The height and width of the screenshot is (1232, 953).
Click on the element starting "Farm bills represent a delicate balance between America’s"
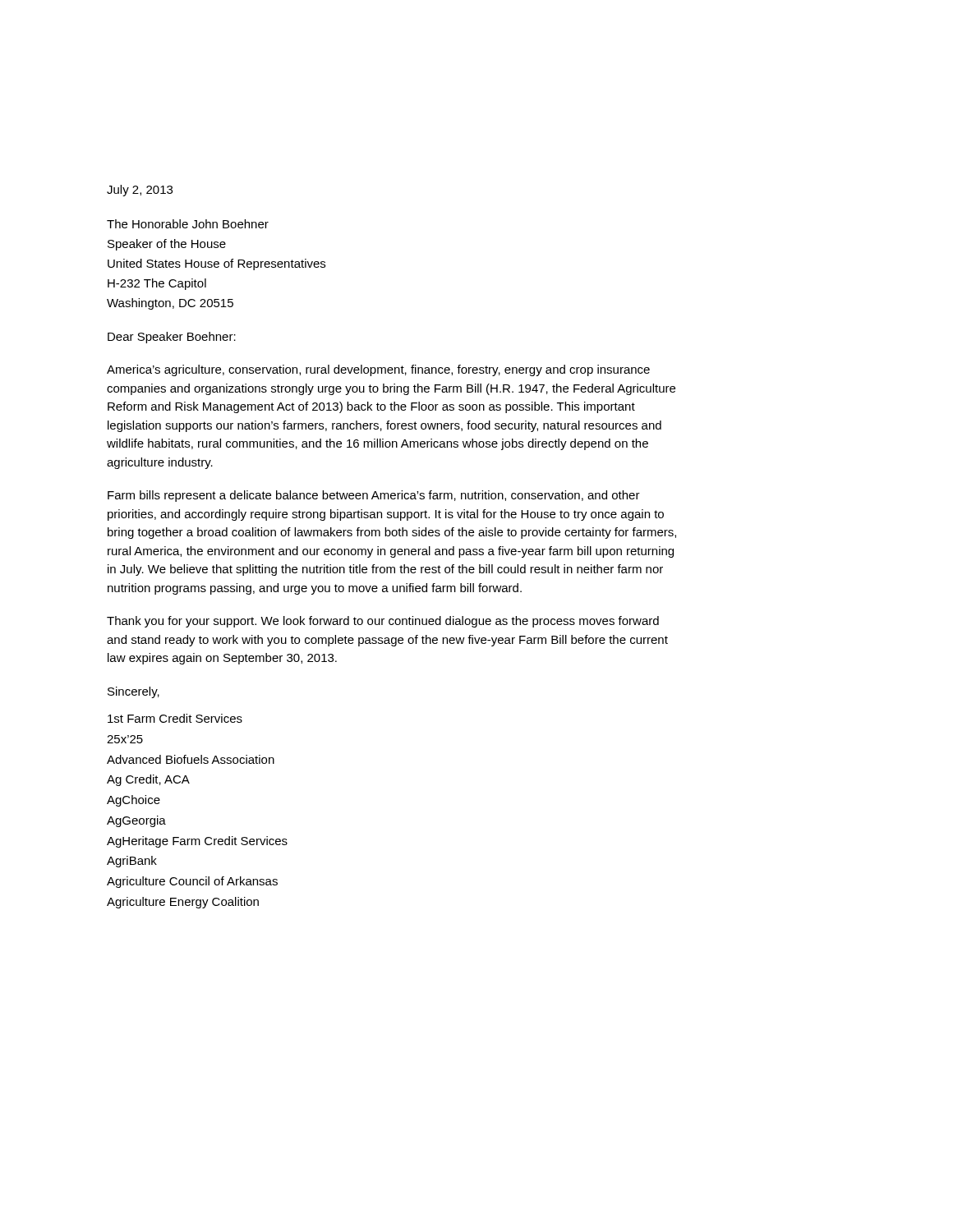click(x=392, y=541)
